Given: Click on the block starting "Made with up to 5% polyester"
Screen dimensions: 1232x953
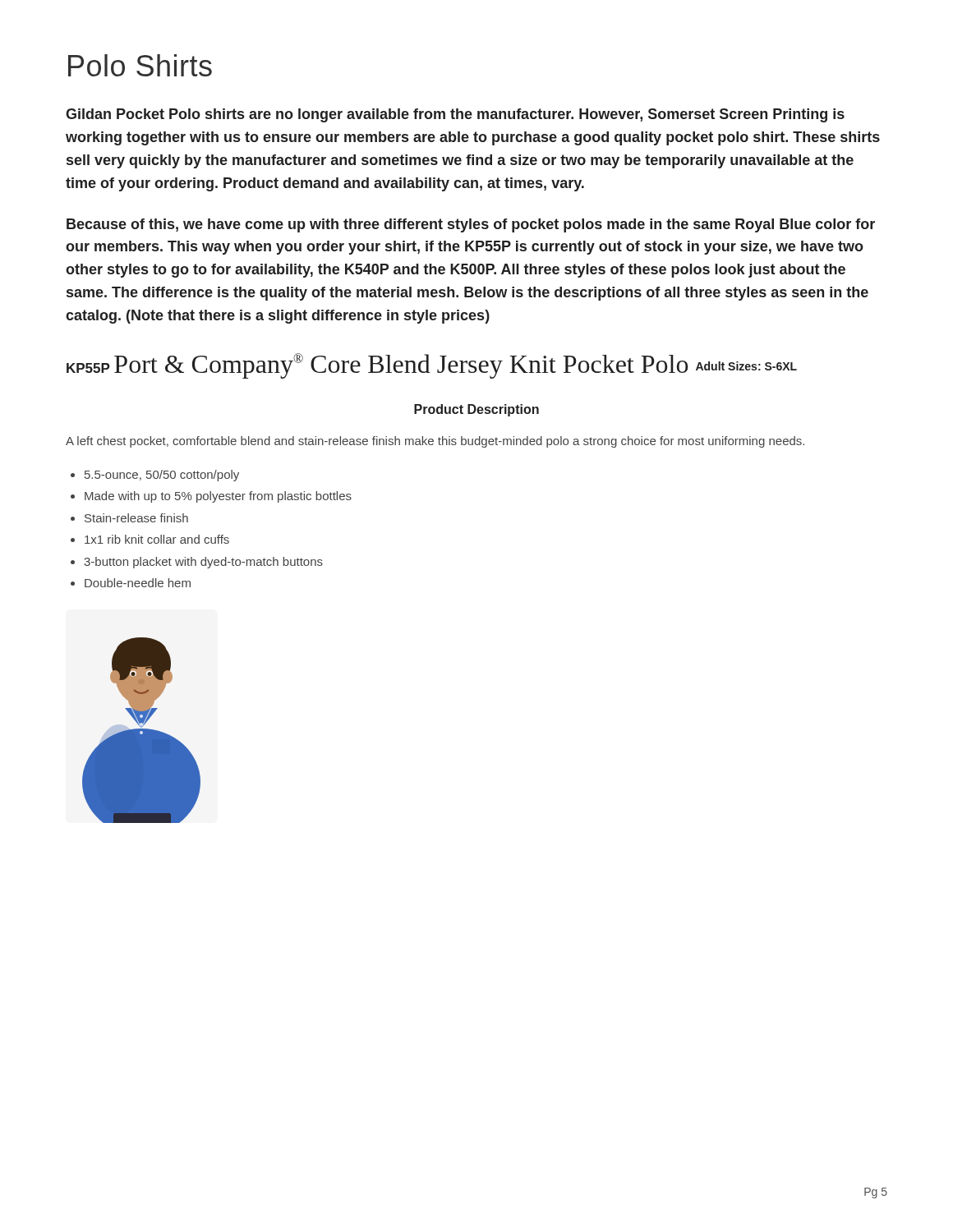Looking at the screenshot, I should [218, 497].
